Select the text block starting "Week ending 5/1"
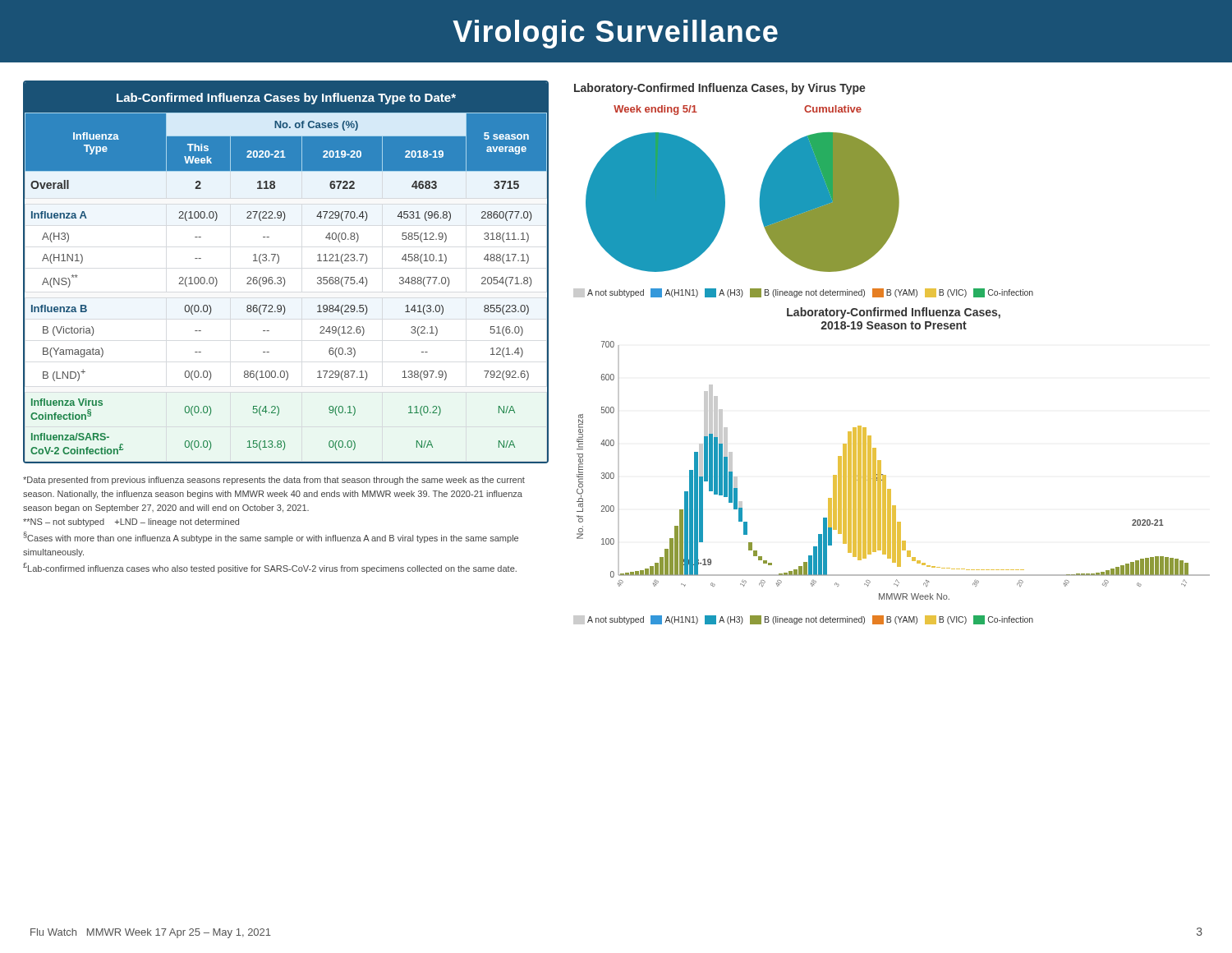 click(x=655, y=109)
